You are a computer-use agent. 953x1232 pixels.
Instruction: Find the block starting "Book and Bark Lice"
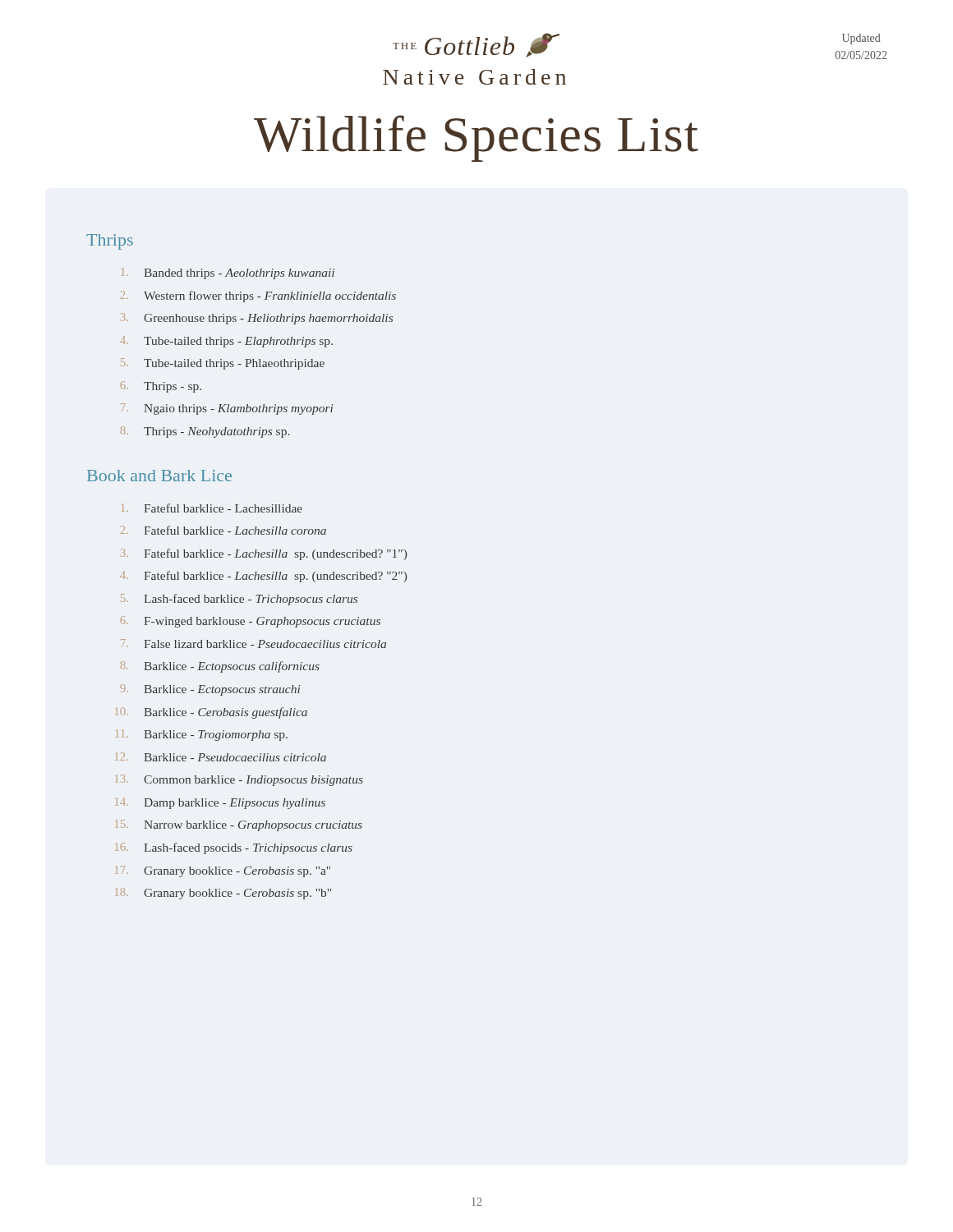pos(159,475)
